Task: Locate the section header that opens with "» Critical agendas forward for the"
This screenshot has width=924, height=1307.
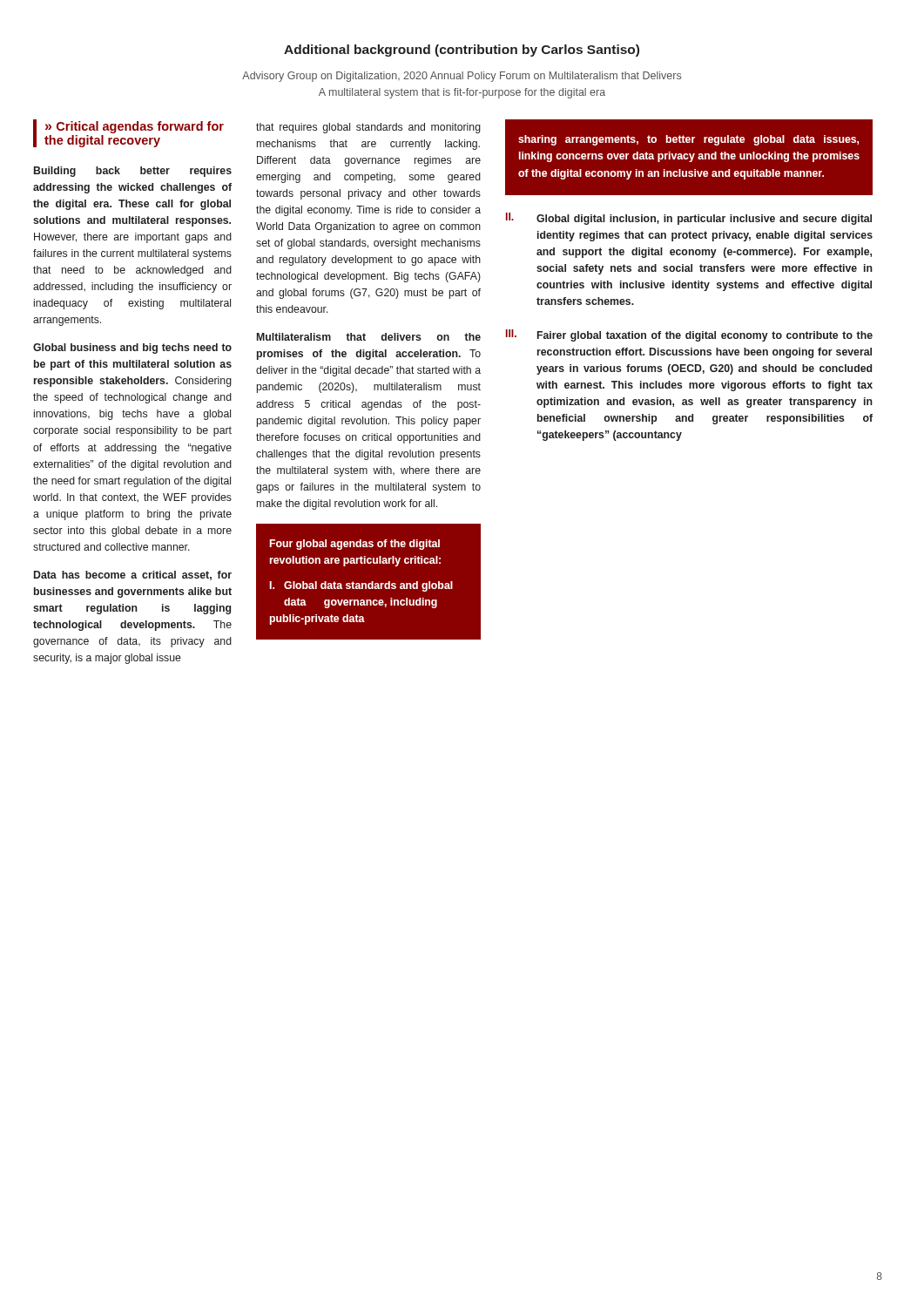Action: tap(138, 133)
